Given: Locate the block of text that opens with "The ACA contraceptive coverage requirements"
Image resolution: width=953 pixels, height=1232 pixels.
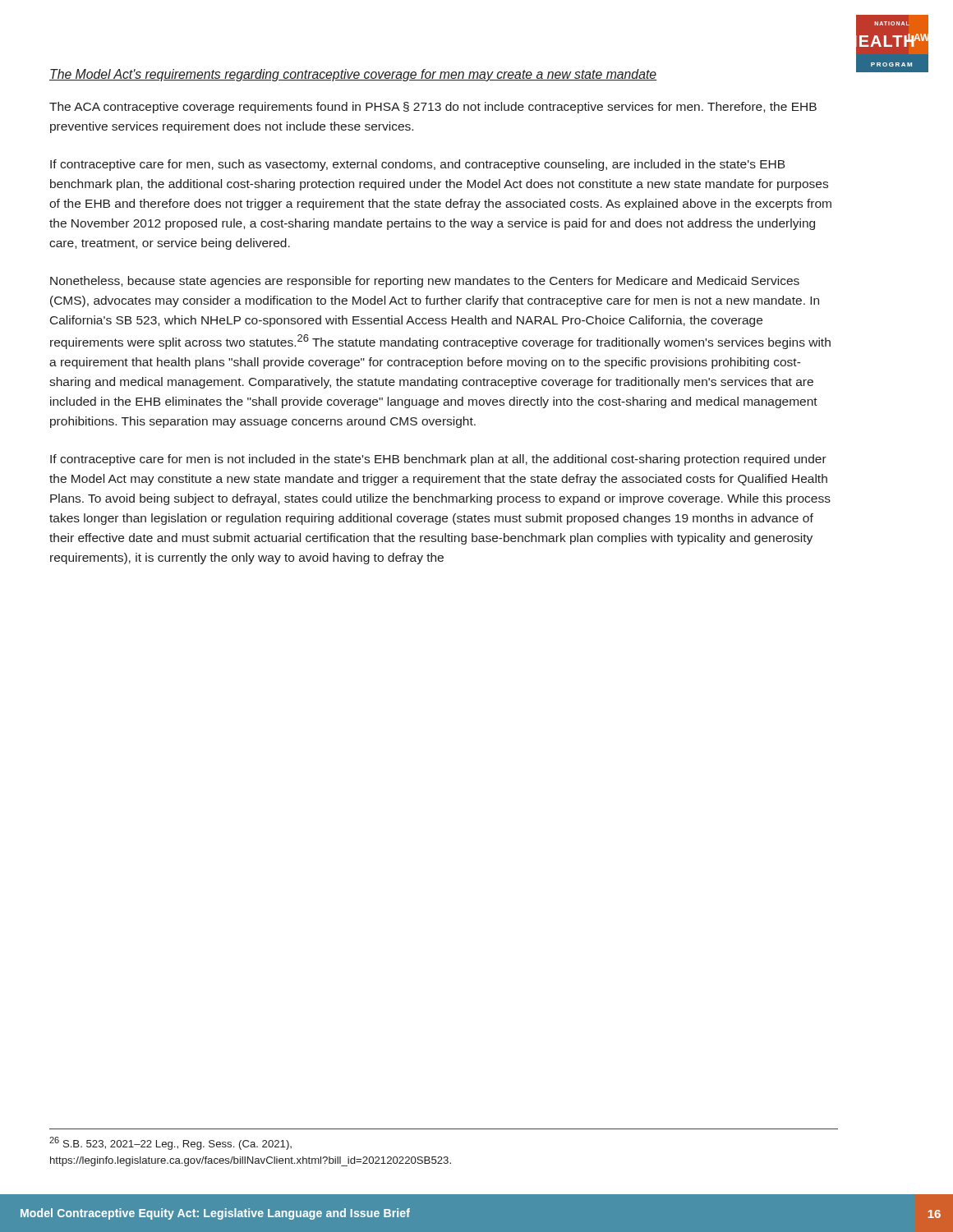Looking at the screenshot, I should (433, 116).
